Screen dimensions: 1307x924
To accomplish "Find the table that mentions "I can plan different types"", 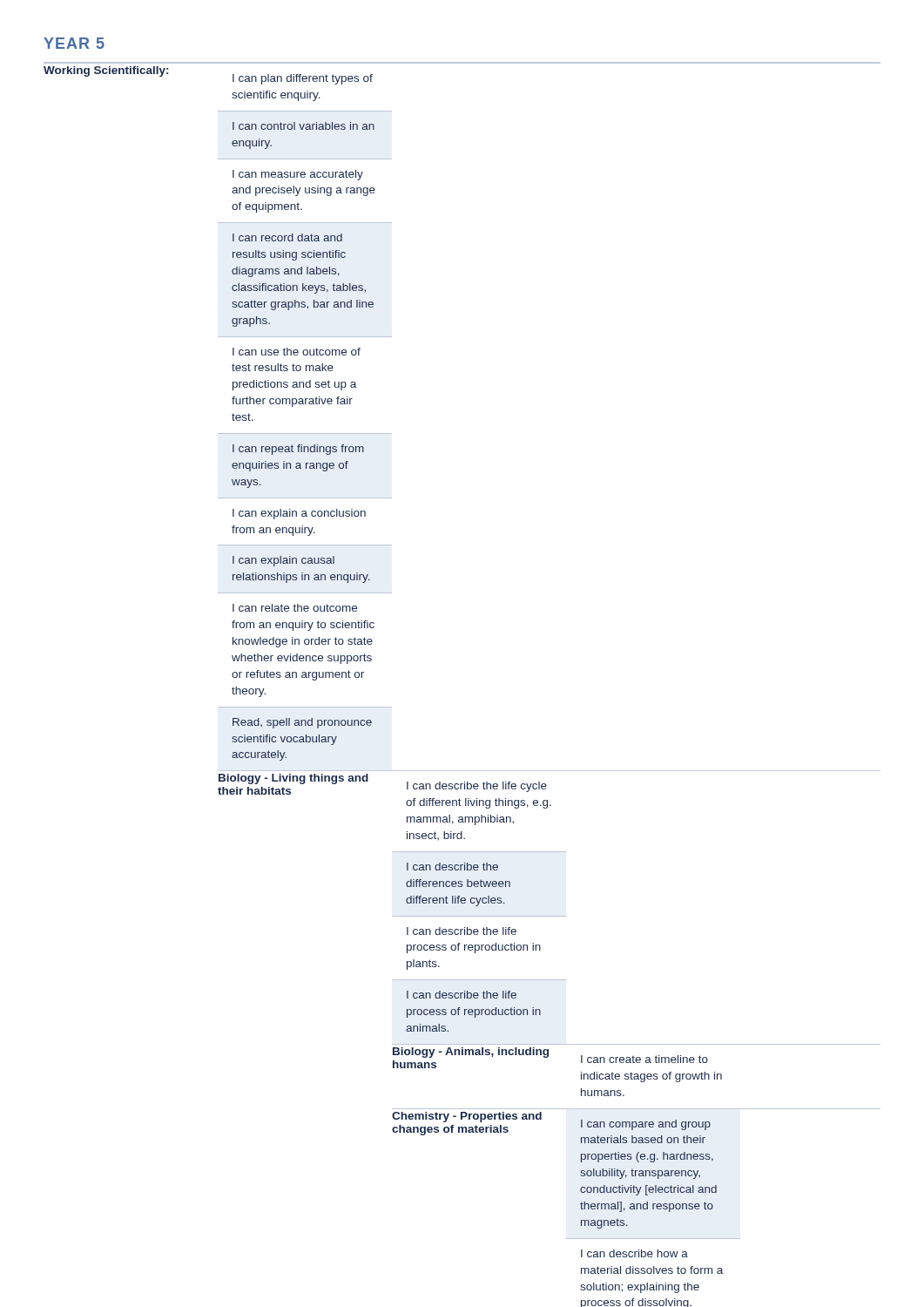I will (462, 684).
